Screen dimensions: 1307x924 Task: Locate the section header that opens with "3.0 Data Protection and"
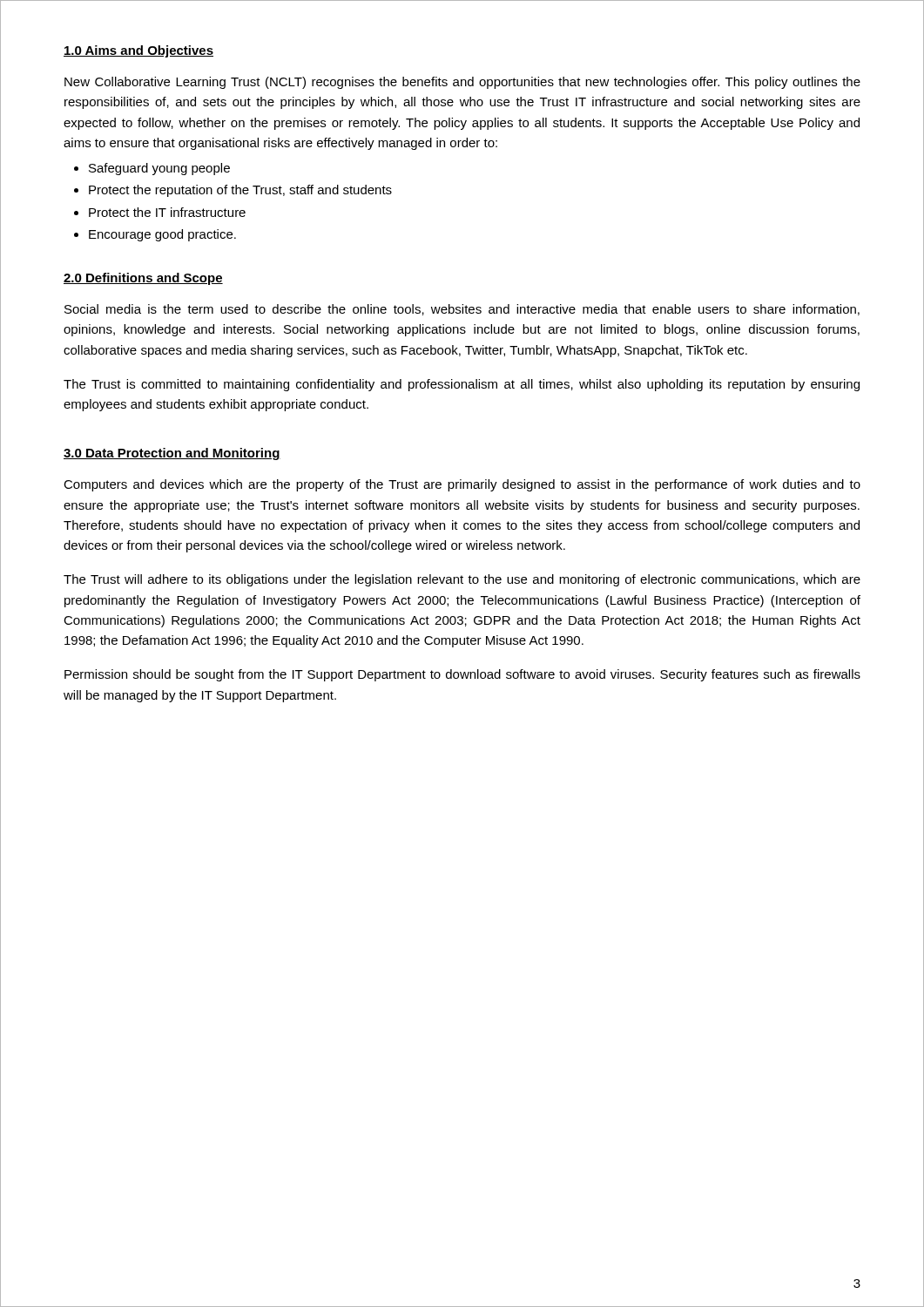(172, 453)
